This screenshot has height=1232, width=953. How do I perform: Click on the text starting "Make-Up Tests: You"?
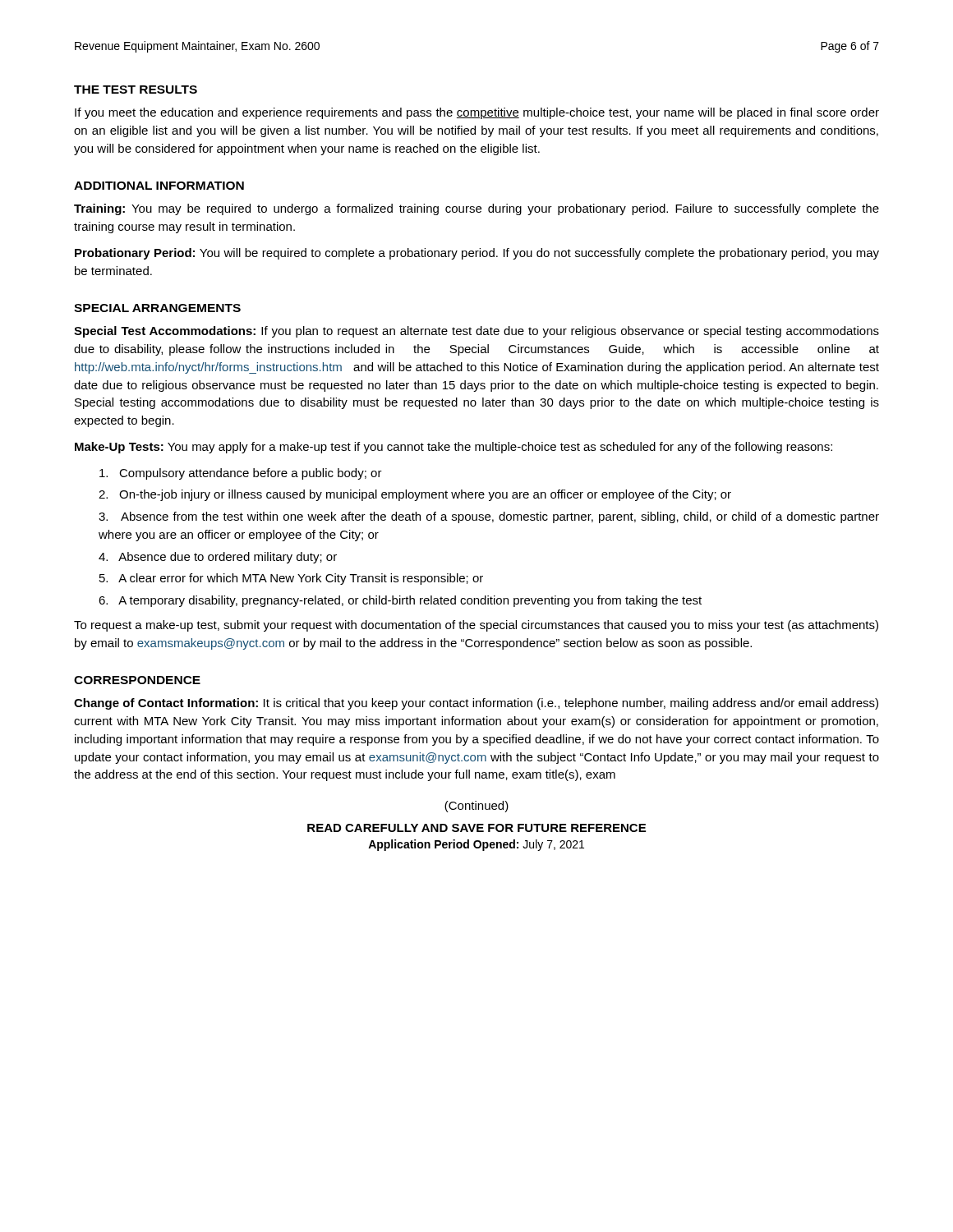[x=454, y=446]
